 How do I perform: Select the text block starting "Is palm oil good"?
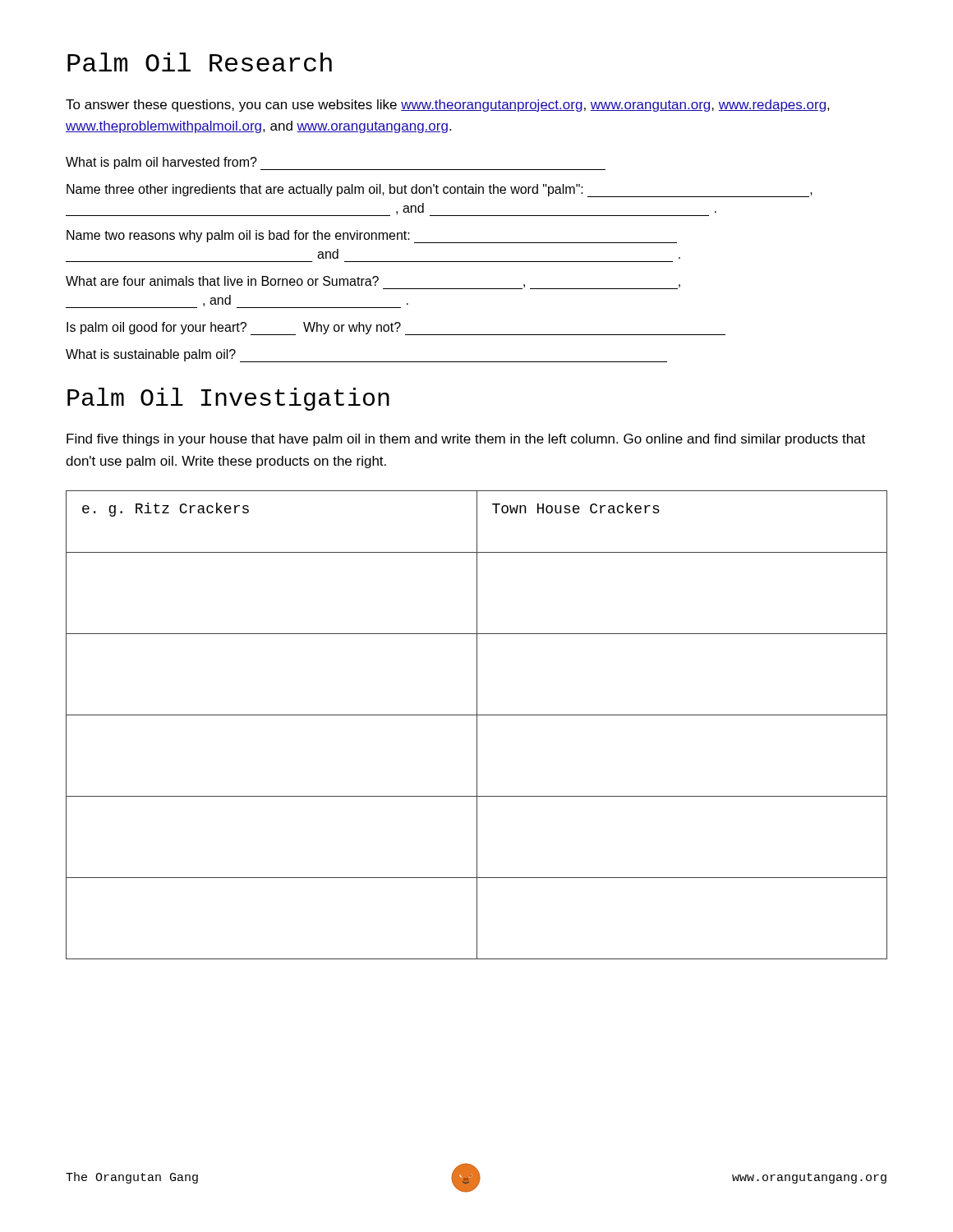click(395, 327)
